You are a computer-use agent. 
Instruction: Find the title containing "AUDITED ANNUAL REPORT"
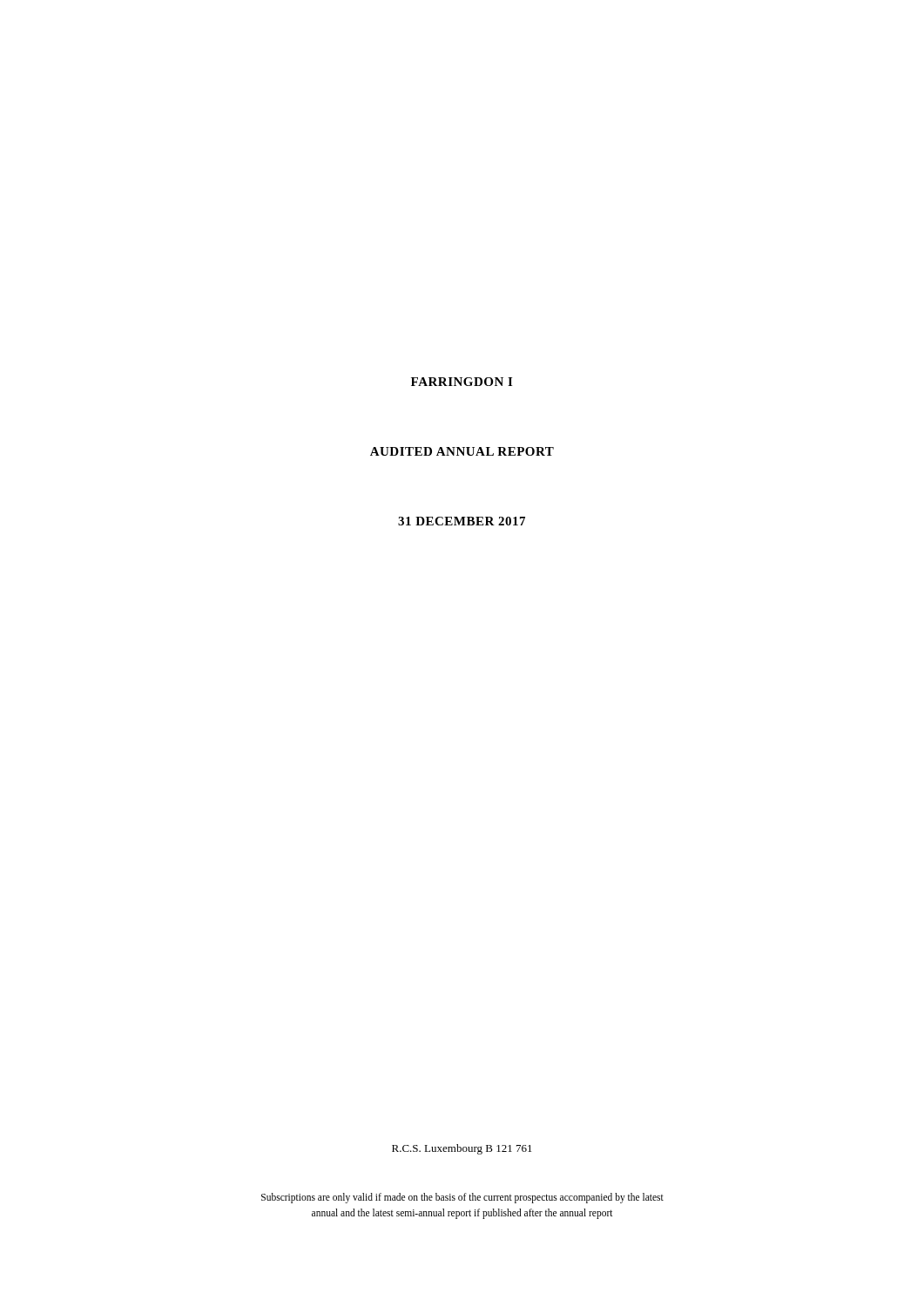[462, 451]
